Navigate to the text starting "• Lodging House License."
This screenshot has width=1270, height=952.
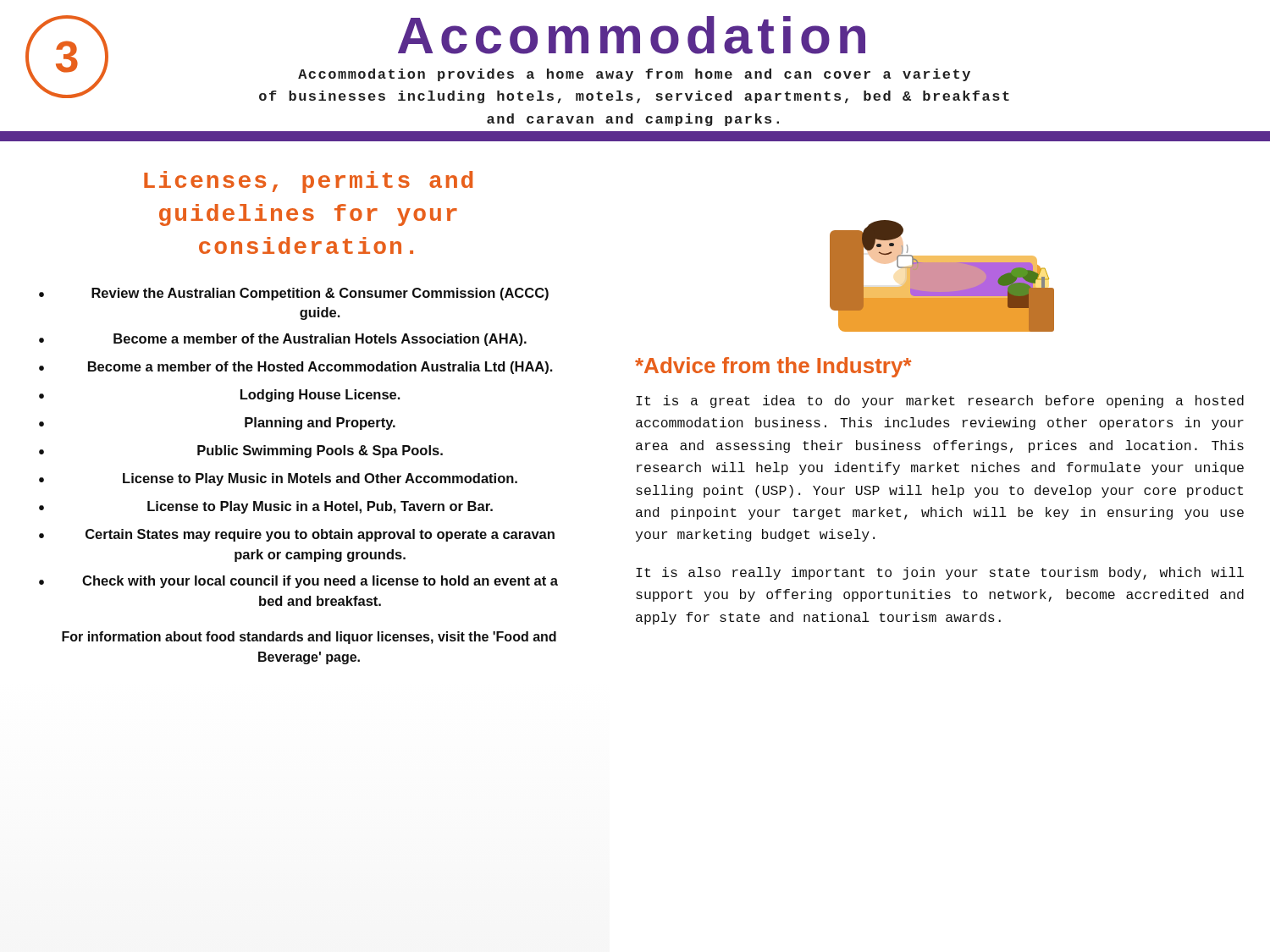tap(309, 396)
